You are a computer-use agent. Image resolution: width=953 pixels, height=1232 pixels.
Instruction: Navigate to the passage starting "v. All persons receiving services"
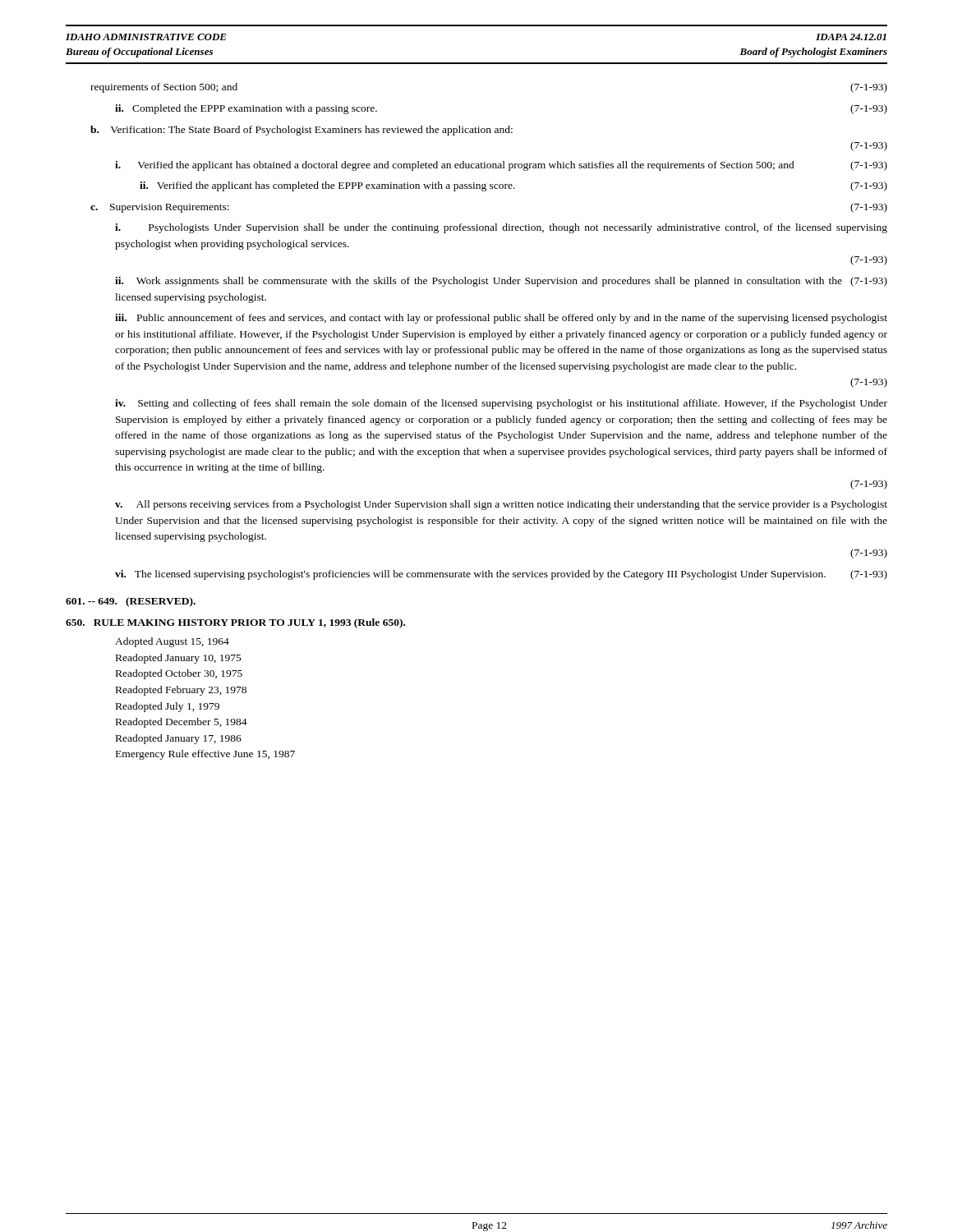(476, 528)
